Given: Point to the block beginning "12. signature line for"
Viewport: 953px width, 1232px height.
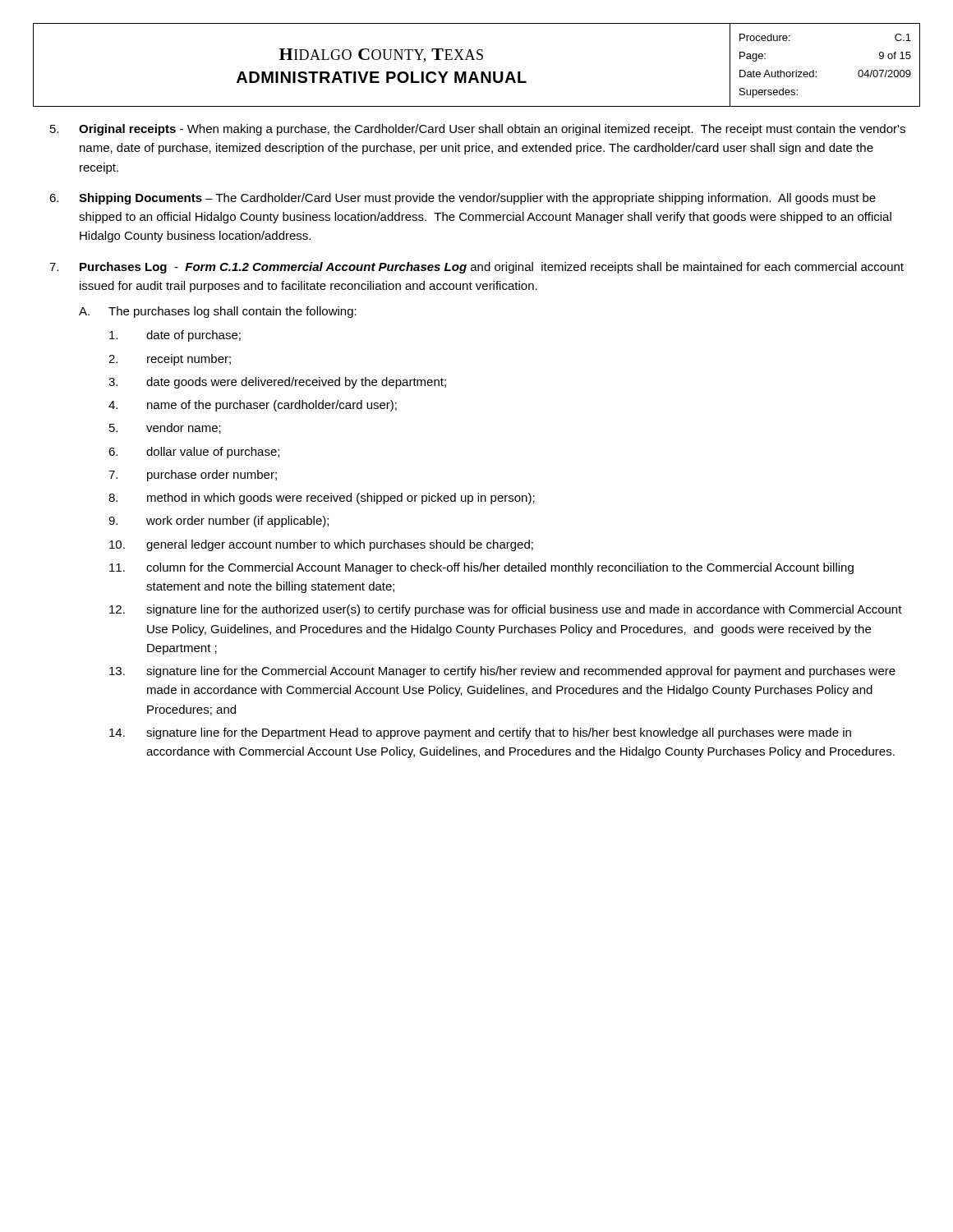Looking at the screenshot, I should pos(508,628).
